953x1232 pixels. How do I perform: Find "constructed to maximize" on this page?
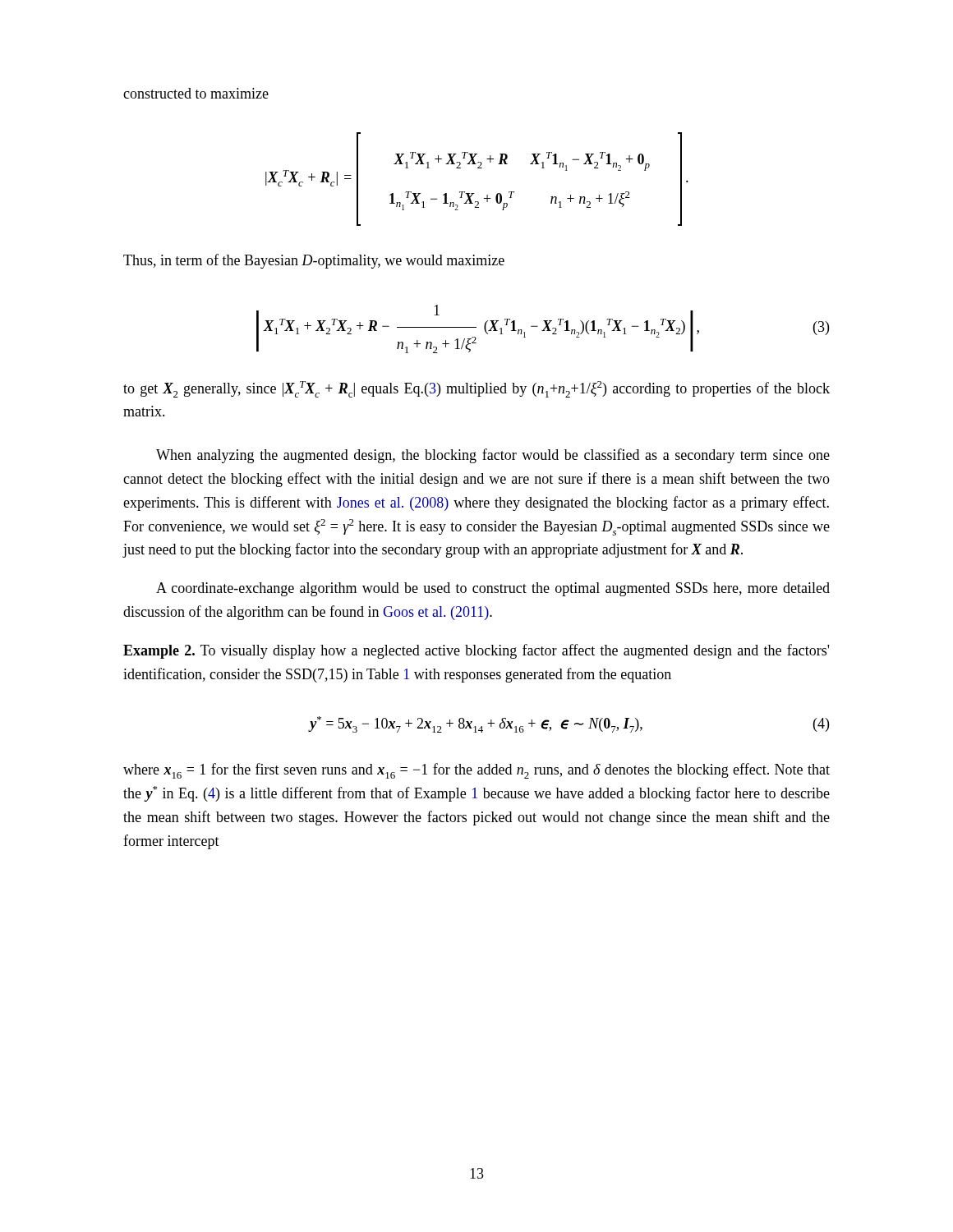(x=196, y=94)
